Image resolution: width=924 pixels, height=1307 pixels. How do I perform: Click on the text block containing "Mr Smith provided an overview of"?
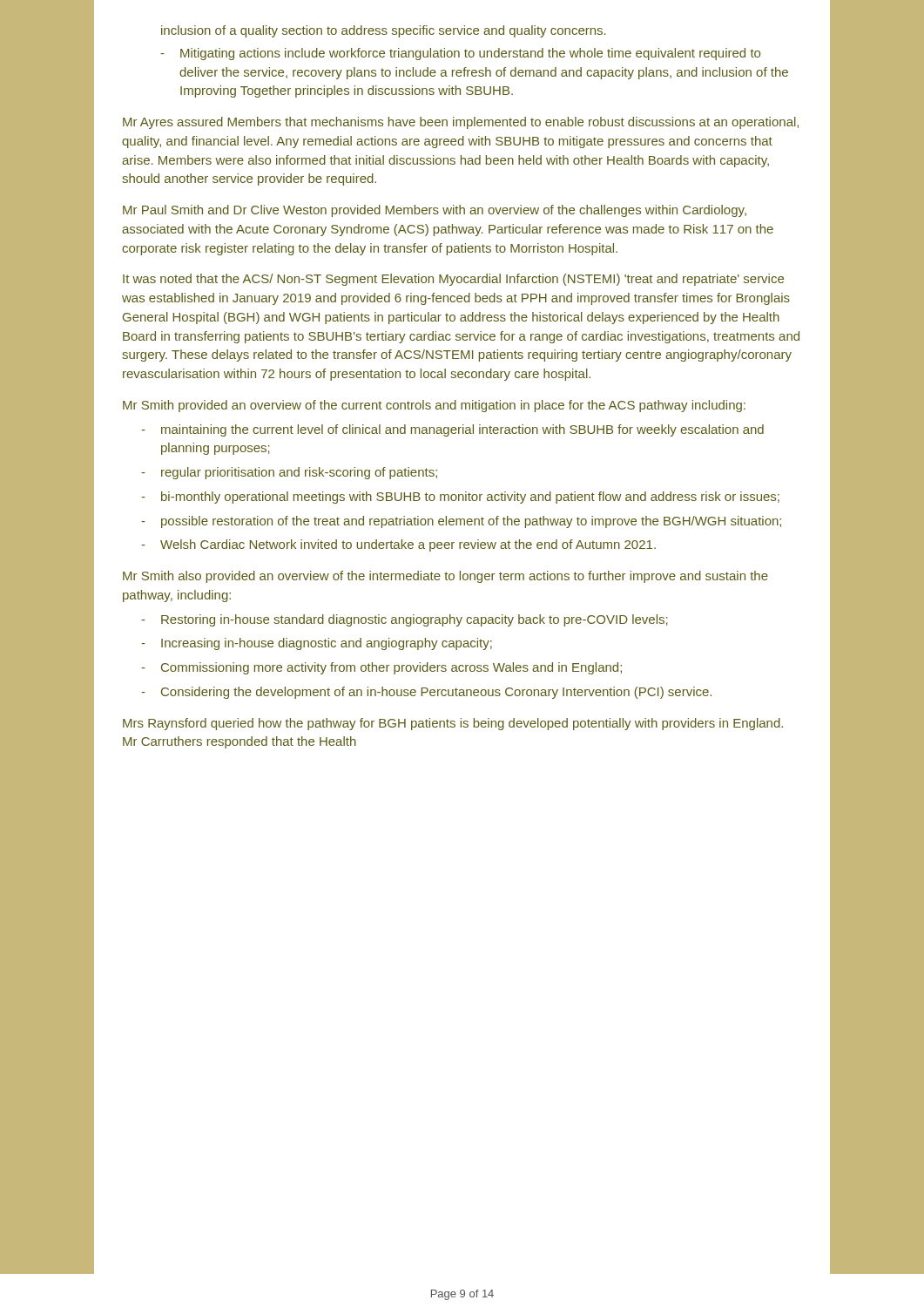point(462,405)
